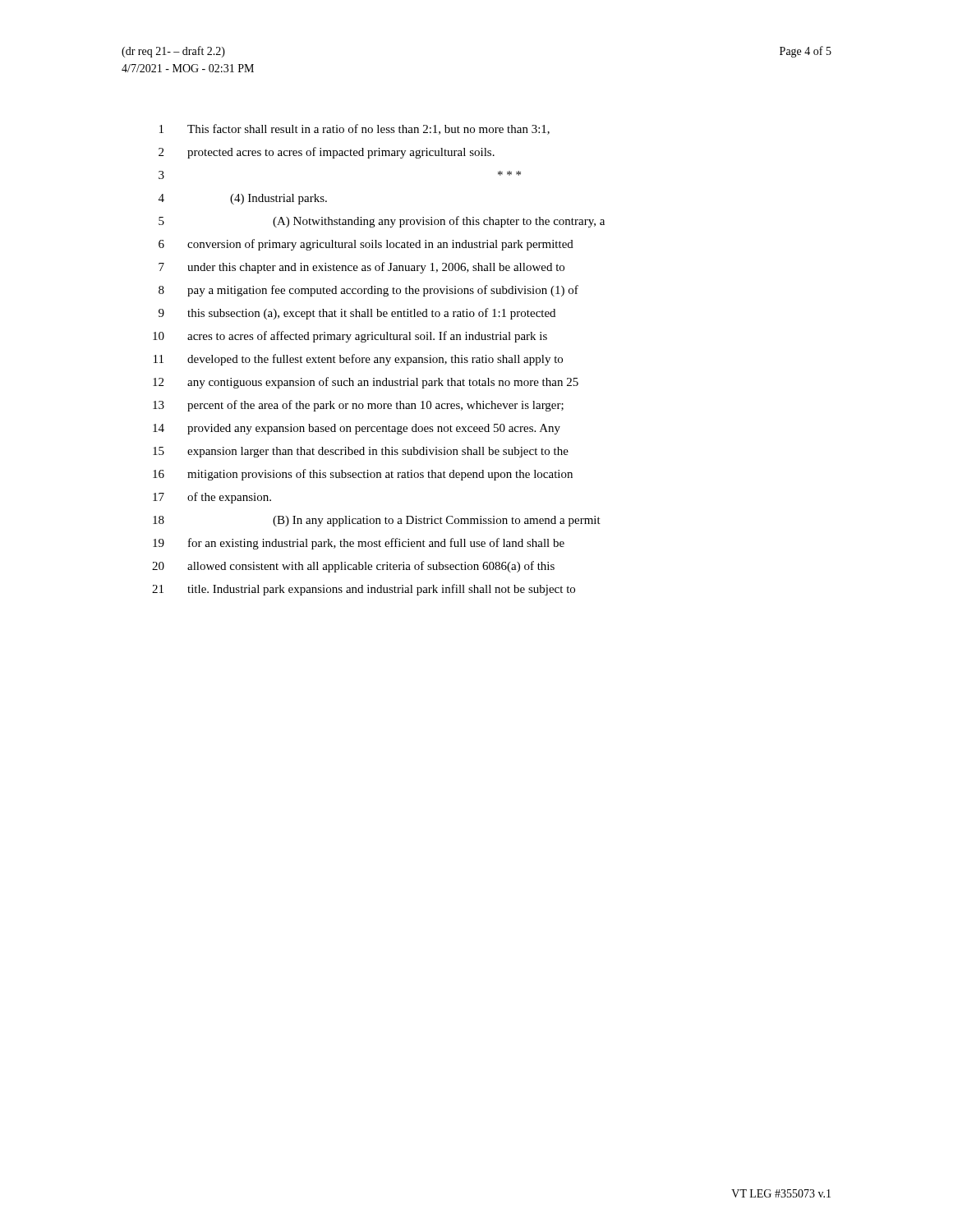Select the text starting "16 mitigation provisions of this subsection at"

[476, 475]
